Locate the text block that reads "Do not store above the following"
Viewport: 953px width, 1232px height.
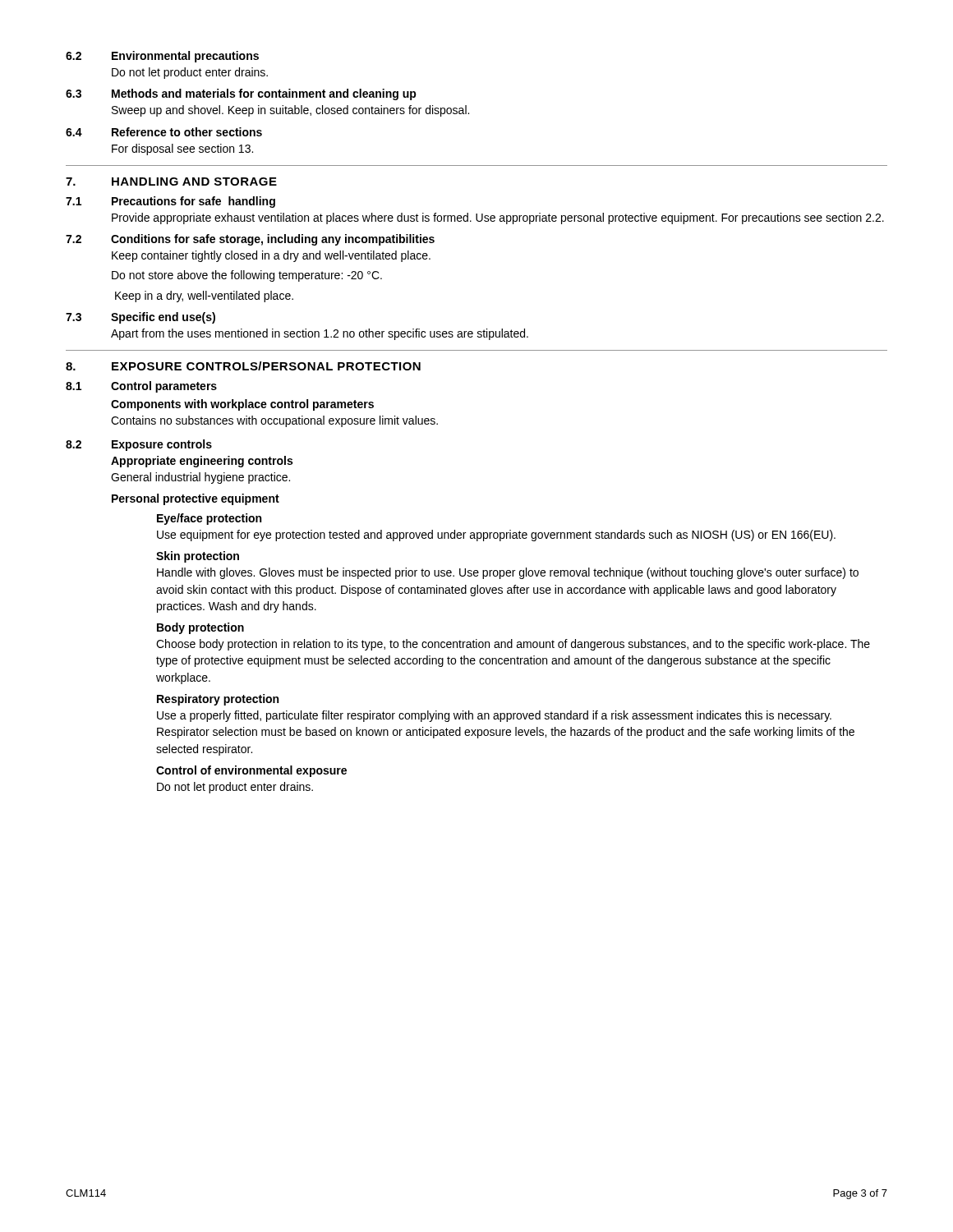point(247,276)
